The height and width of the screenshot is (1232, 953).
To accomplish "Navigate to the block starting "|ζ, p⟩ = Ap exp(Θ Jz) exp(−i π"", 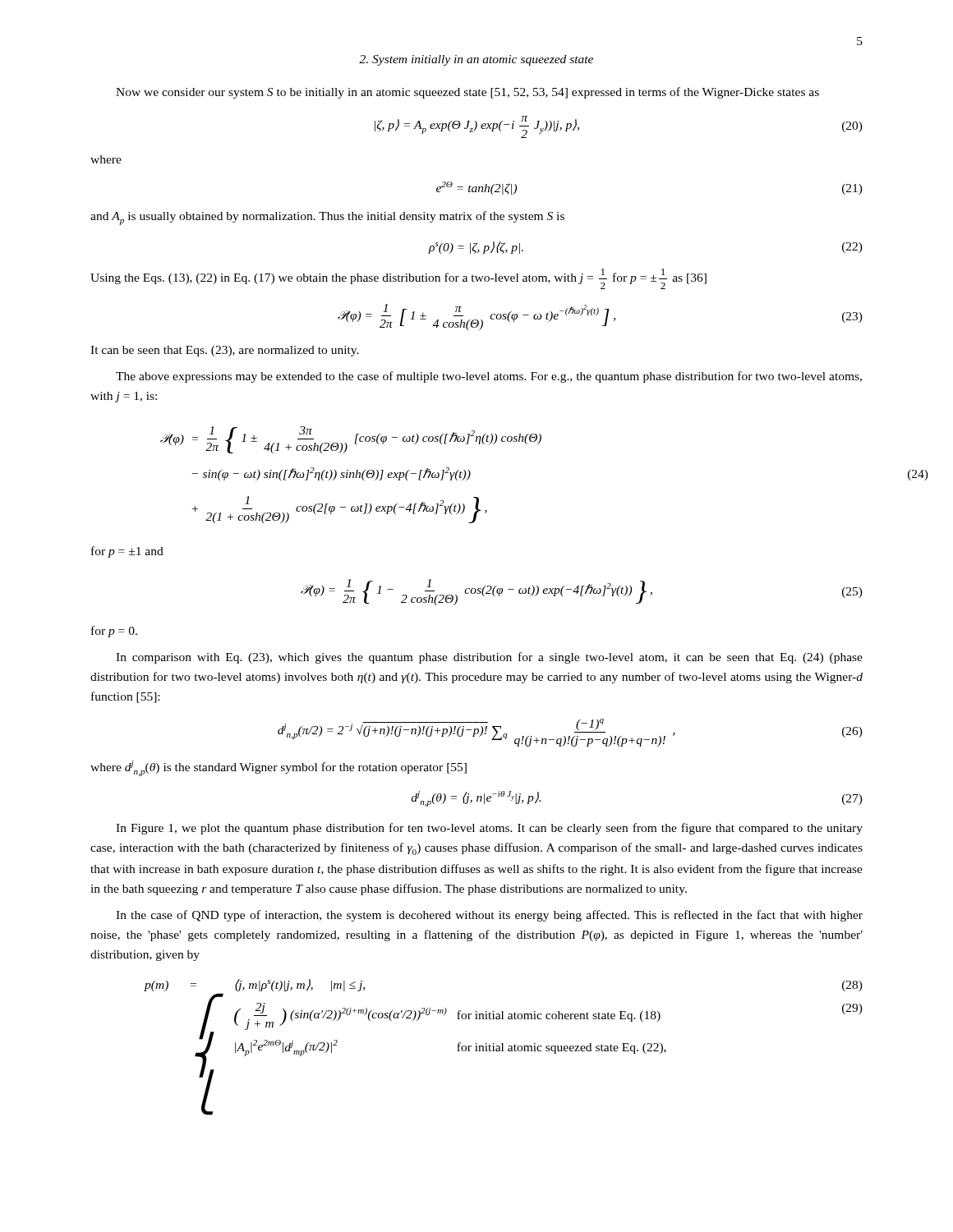I will coord(470,129).
